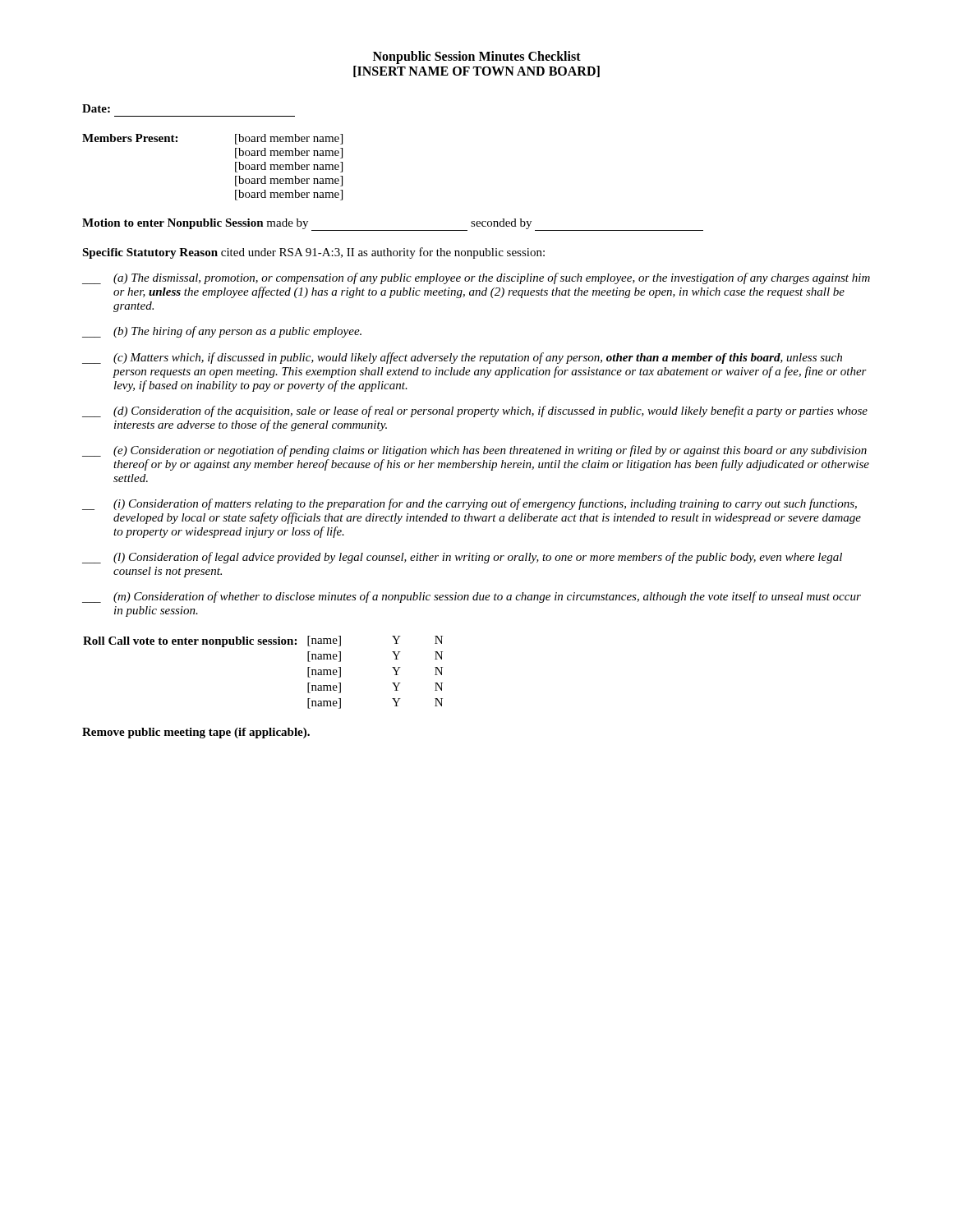Navigate to the region starting "___ (b) The hiring of any person as"
The height and width of the screenshot is (1232, 953).
222,332
